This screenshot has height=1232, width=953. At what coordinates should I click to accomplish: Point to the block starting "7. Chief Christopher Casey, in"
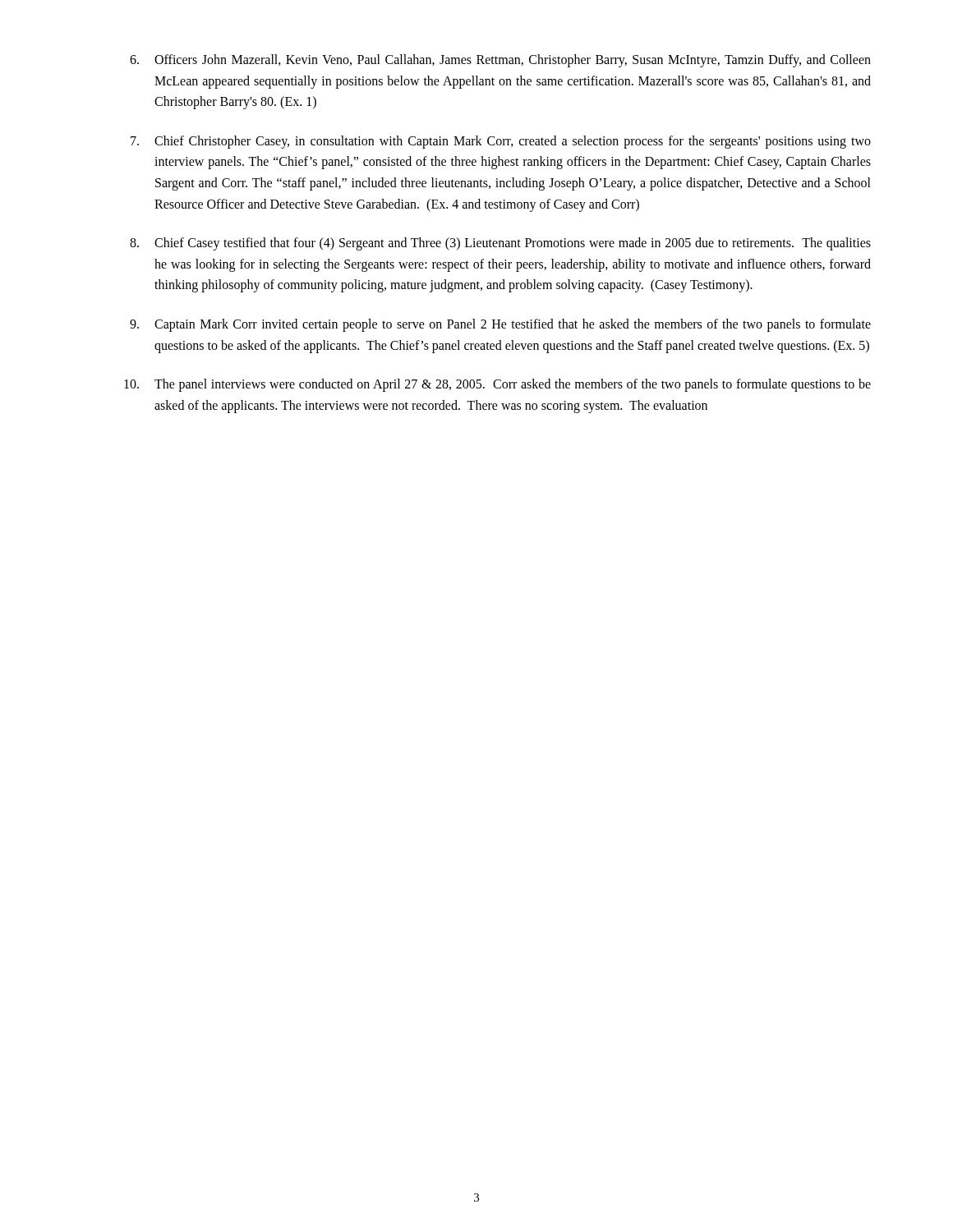[x=481, y=172]
